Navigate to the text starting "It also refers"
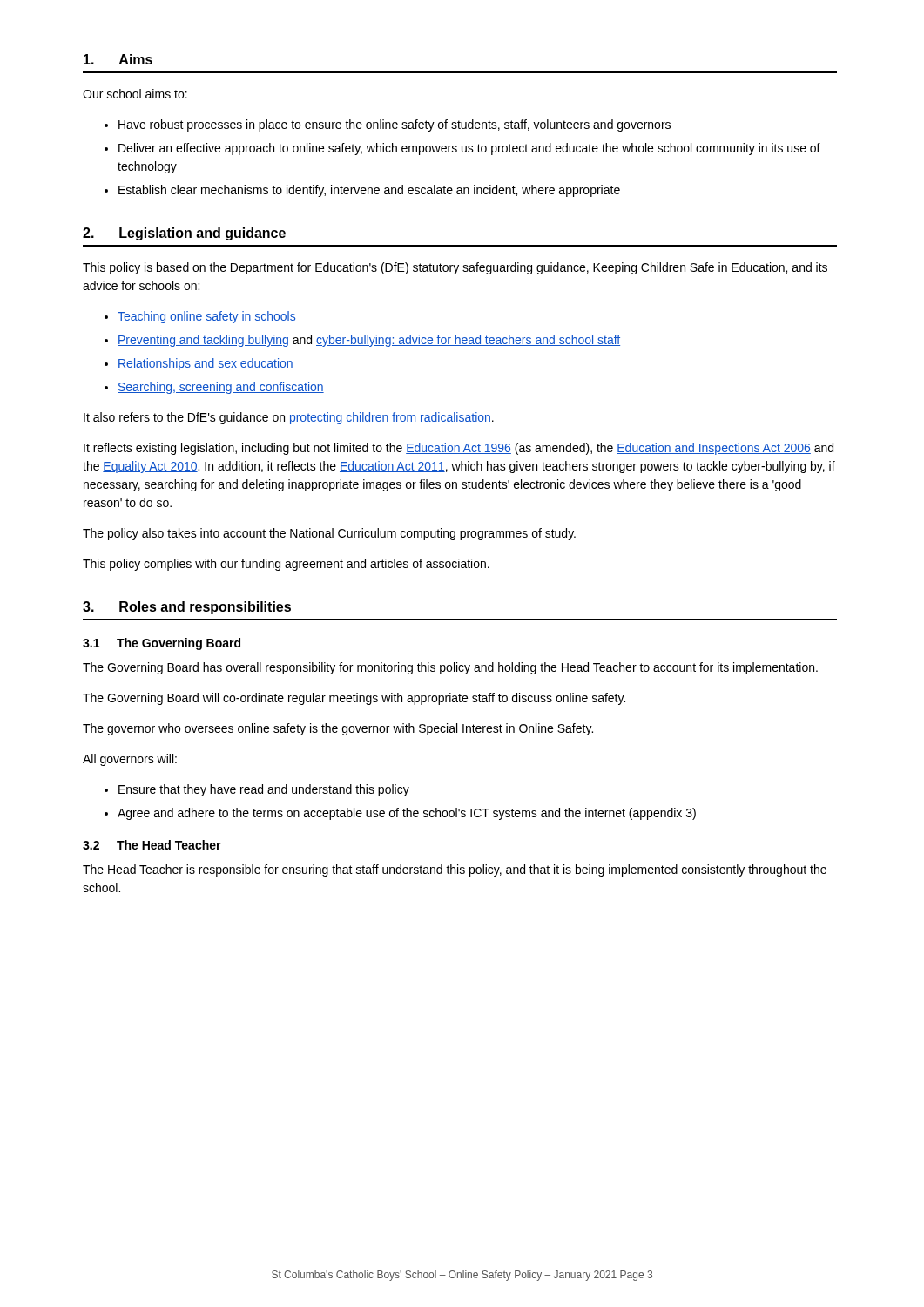The image size is (924, 1307). 460,418
